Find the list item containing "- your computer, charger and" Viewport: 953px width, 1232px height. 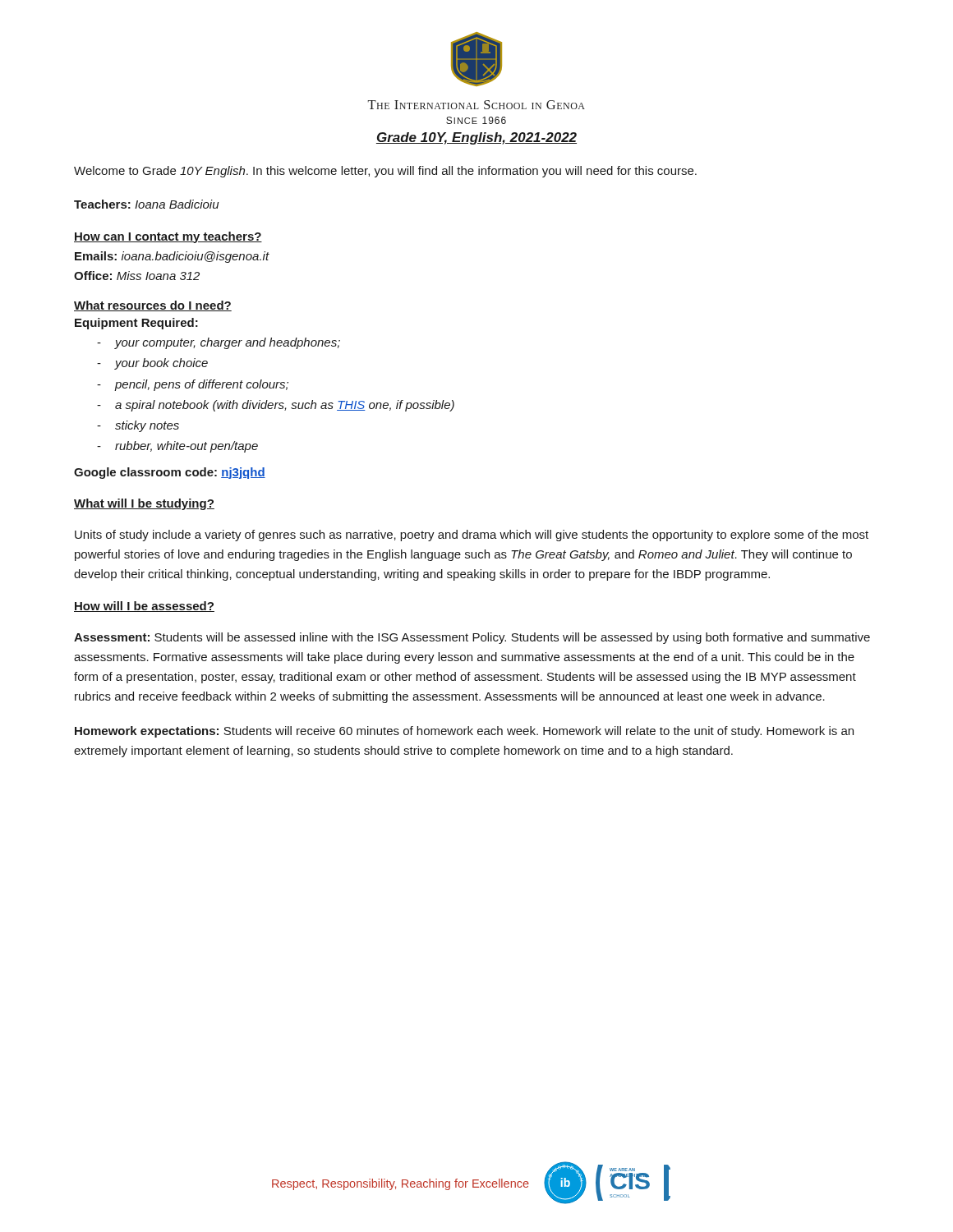[x=207, y=342]
